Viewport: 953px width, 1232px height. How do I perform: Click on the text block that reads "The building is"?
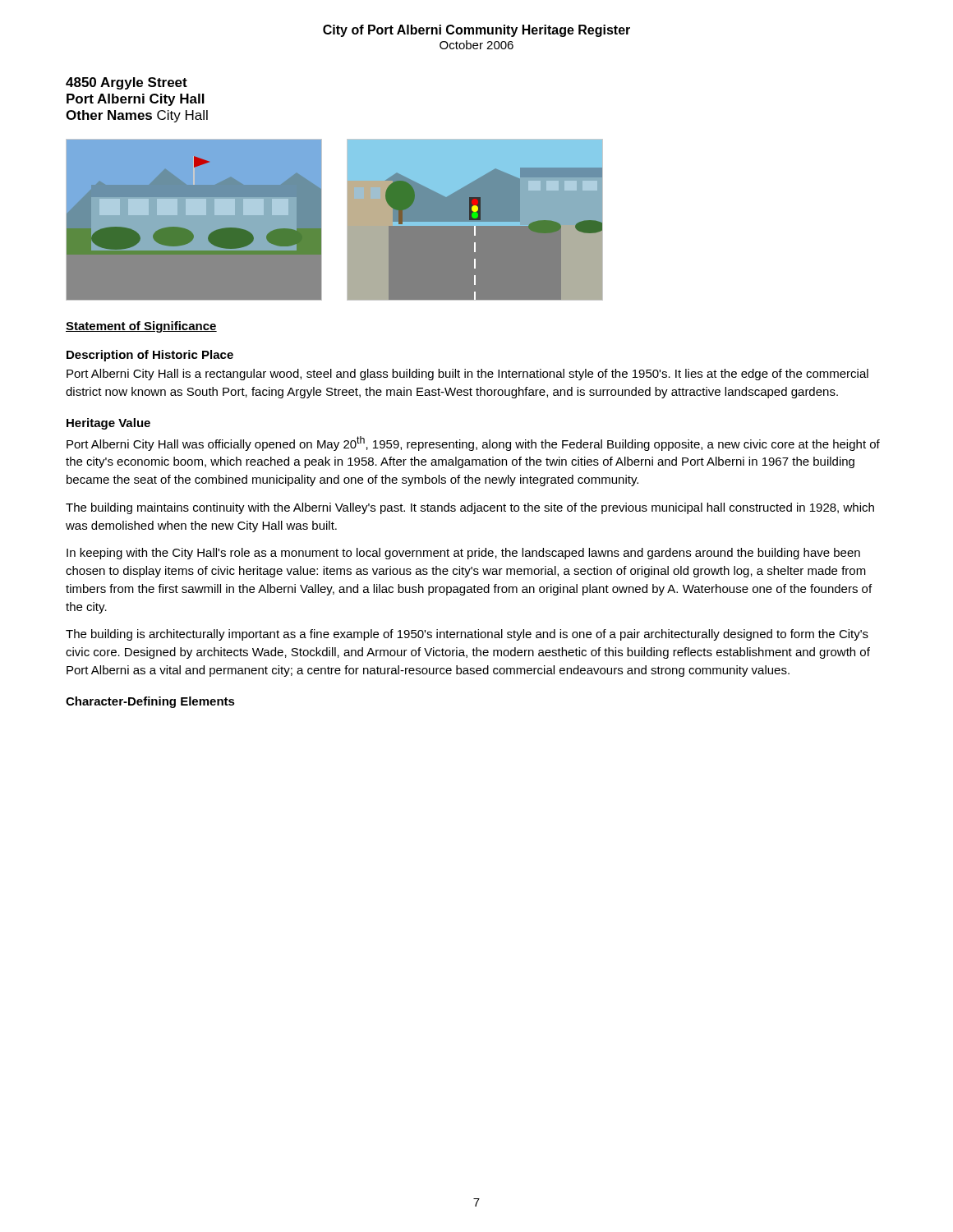tap(468, 652)
